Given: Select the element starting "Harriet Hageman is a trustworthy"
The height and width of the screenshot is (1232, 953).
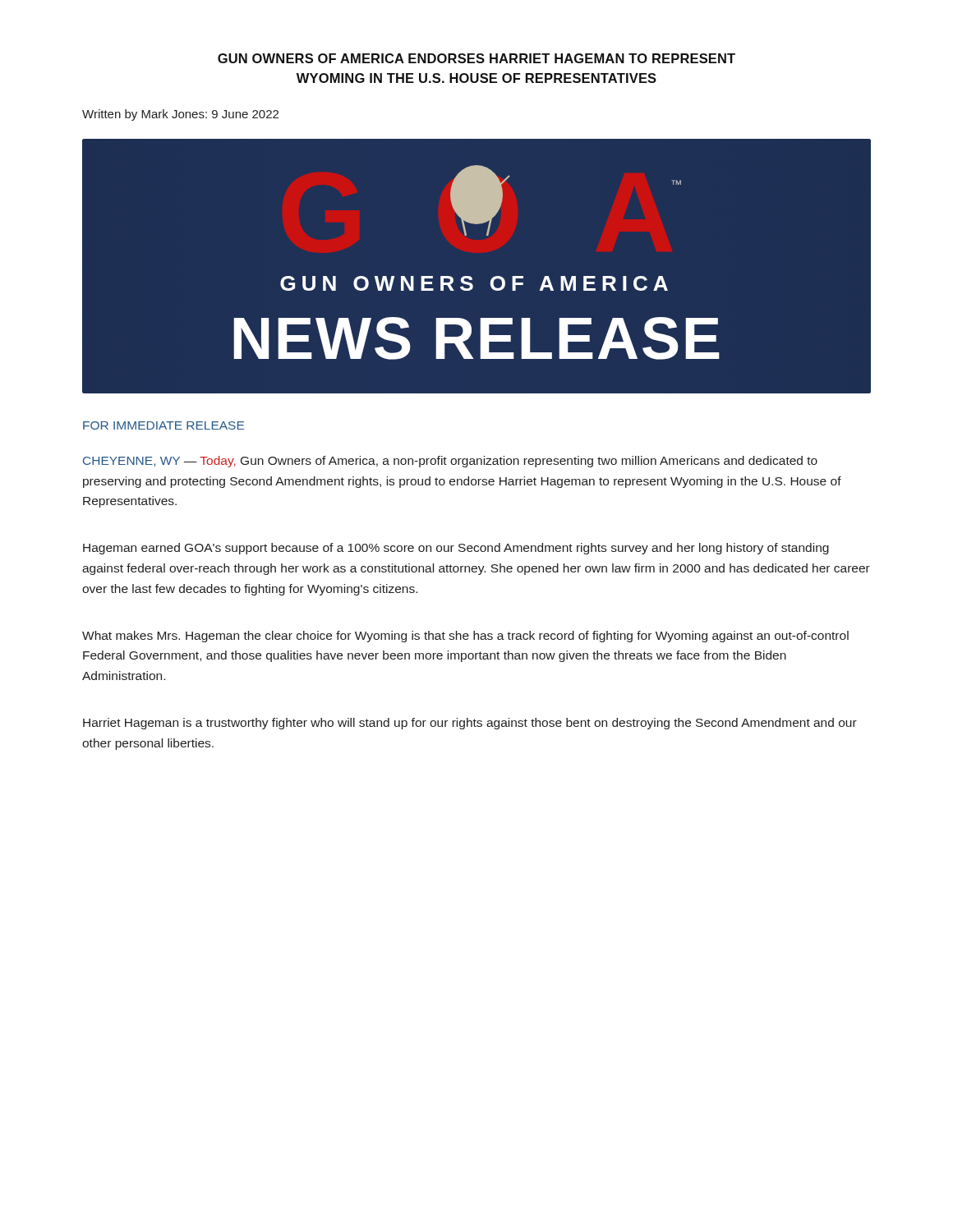Looking at the screenshot, I should tap(469, 733).
